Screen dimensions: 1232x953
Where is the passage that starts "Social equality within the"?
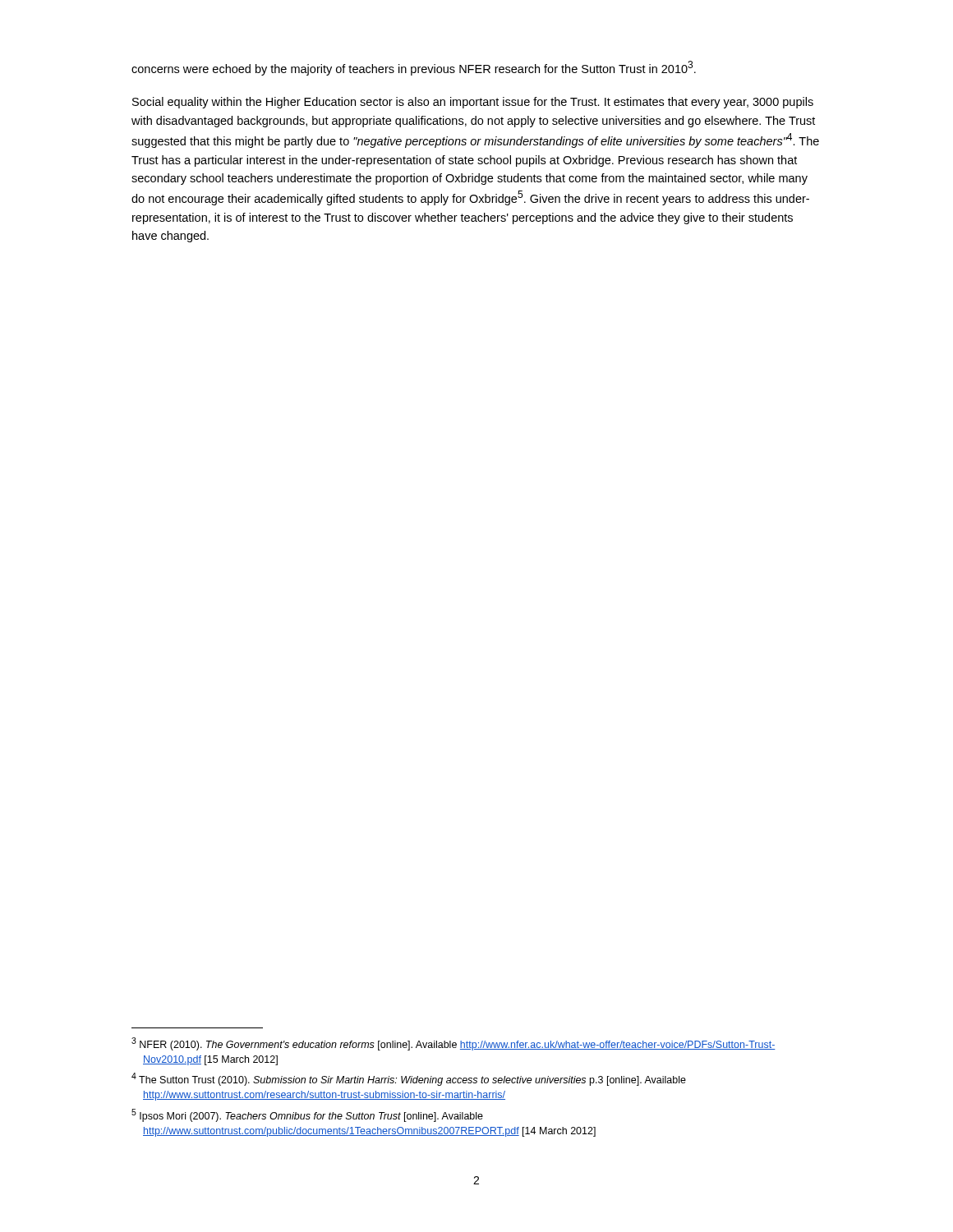click(475, 169)
